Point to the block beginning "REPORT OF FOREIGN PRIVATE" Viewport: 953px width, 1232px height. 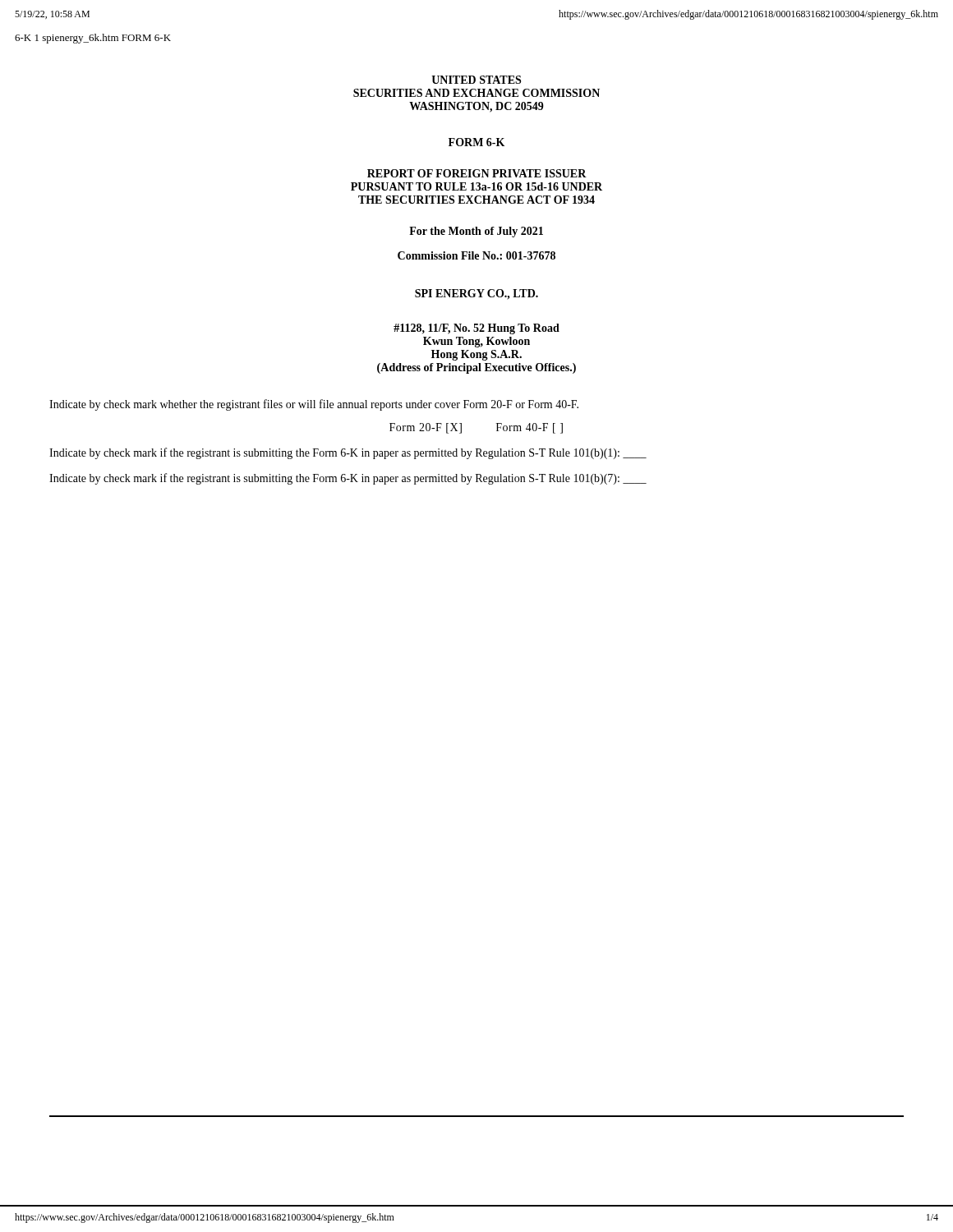476,187
